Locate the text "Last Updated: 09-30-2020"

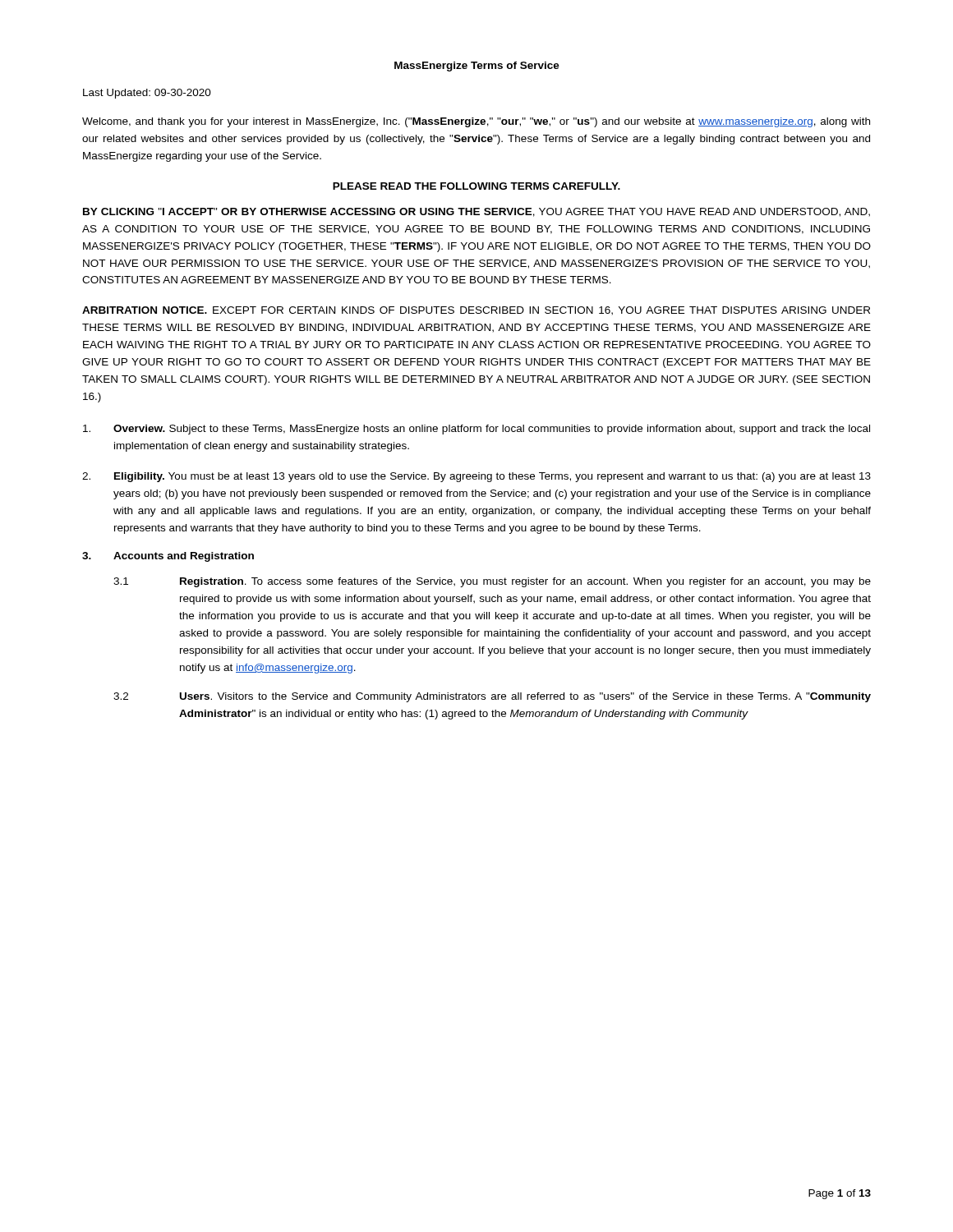coord(147,92)
